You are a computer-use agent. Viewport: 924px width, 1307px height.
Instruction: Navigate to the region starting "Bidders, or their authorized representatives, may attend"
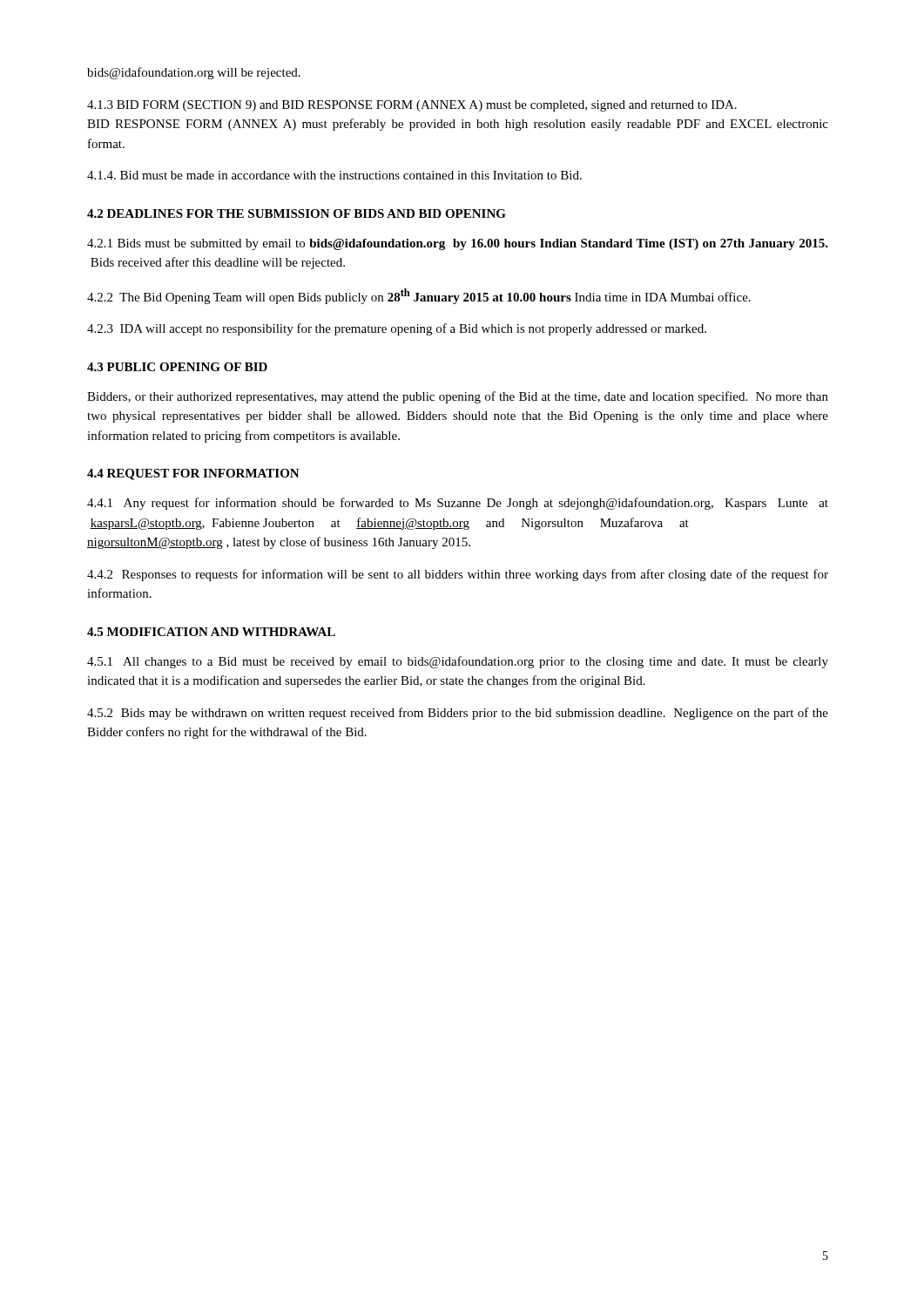[458, 416]
